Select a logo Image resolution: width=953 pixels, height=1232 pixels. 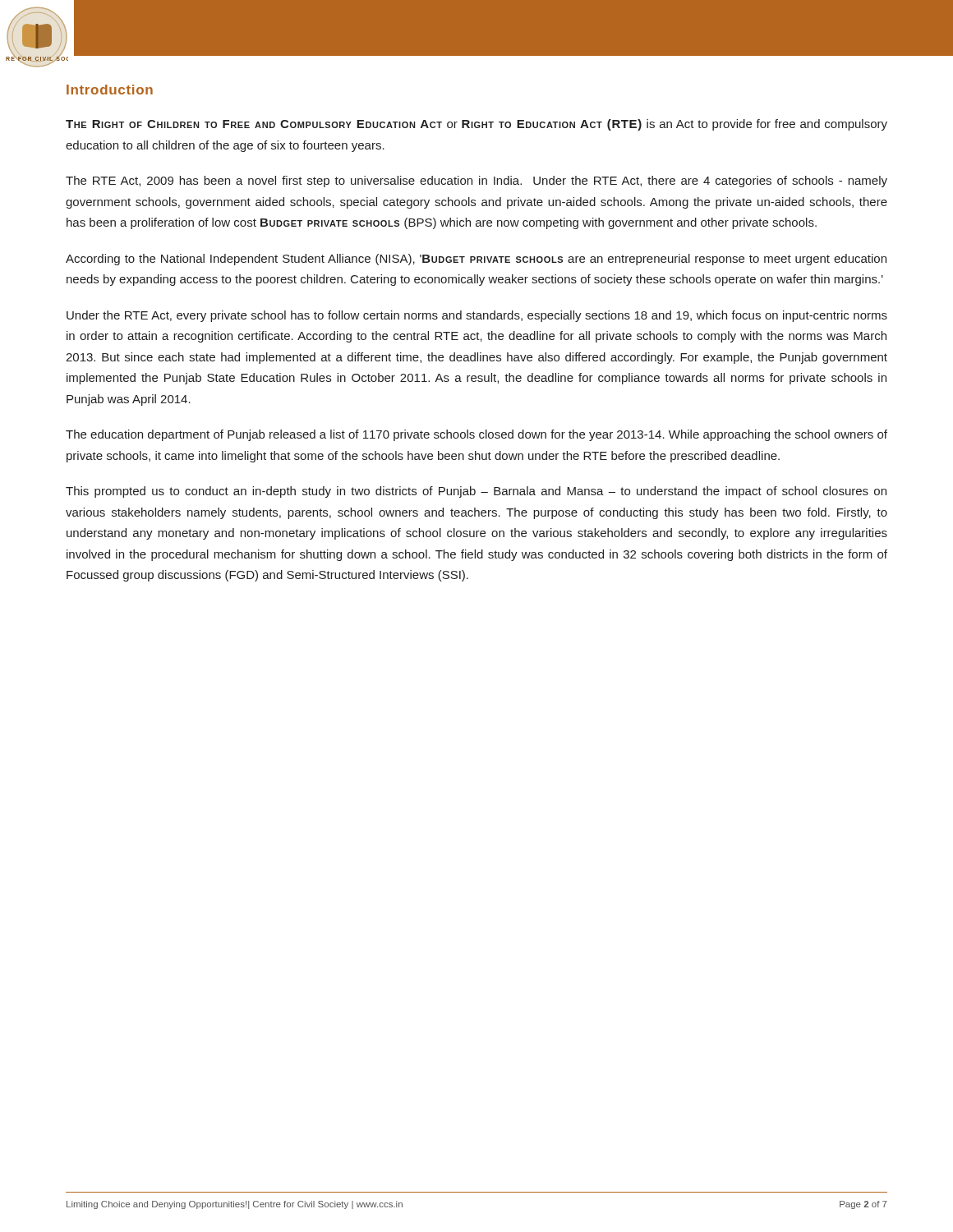pos(37,37)
